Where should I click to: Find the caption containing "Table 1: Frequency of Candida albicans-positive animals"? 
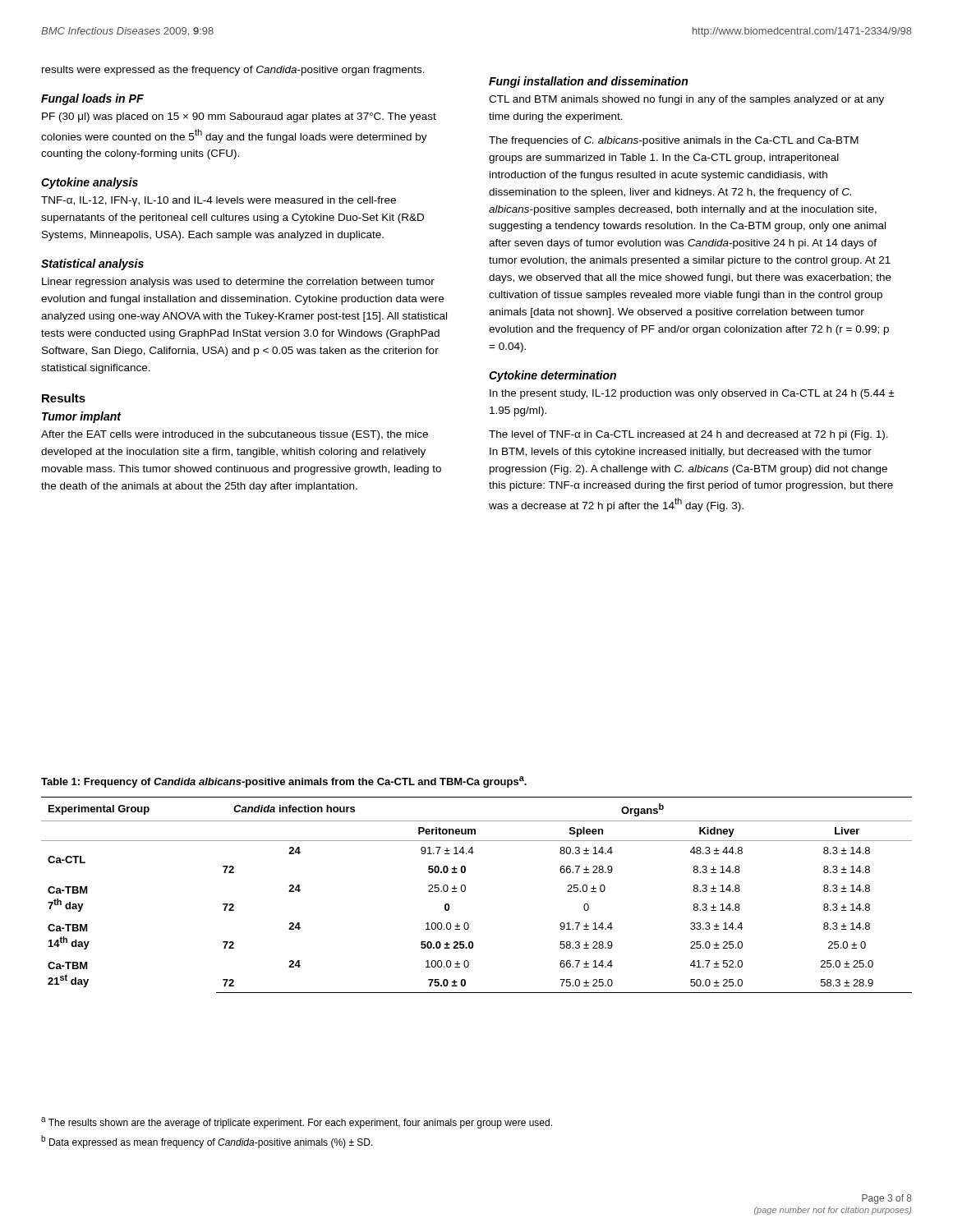[284, 780]
